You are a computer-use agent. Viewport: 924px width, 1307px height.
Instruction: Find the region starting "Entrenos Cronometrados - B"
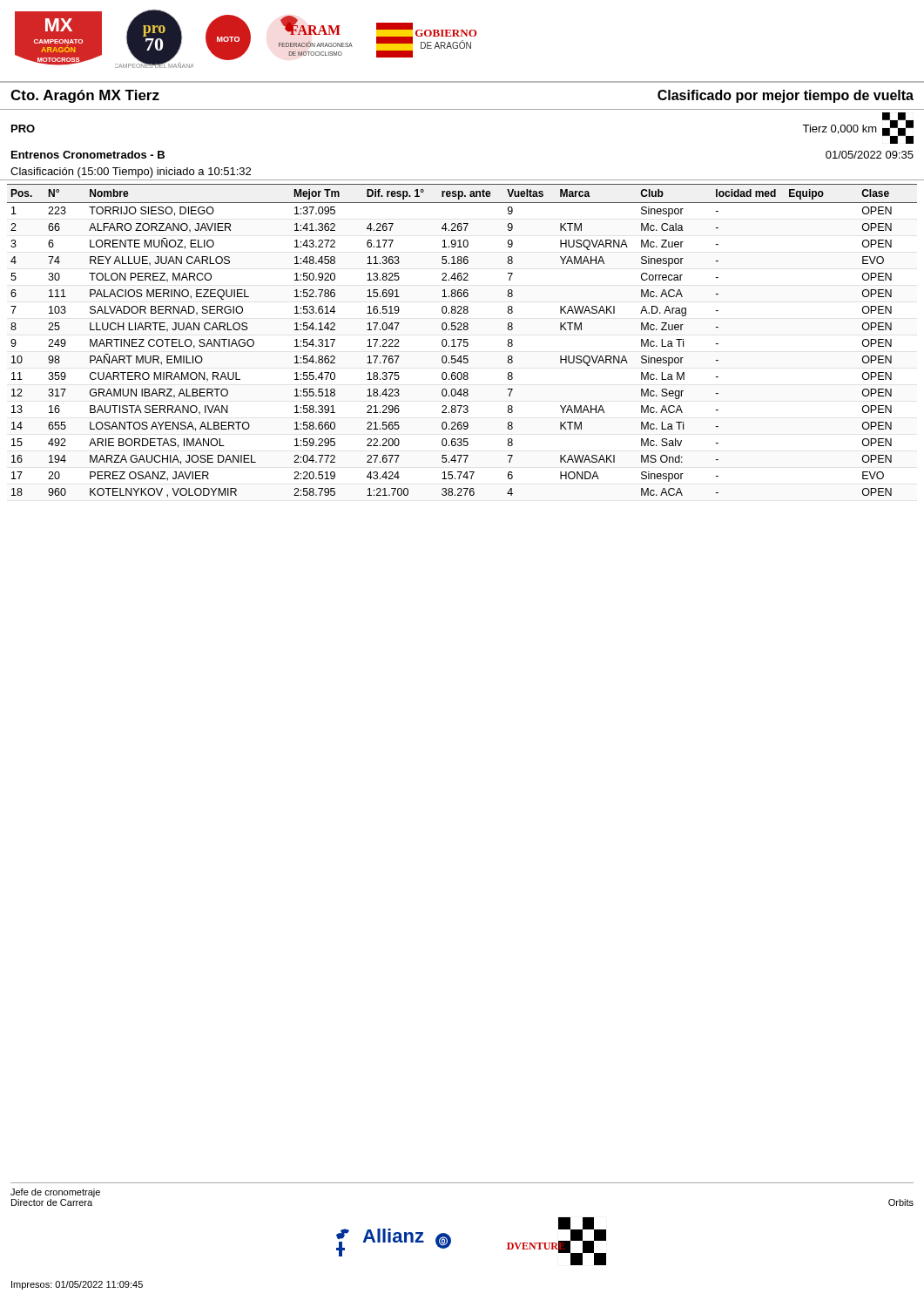click(x=88, y=155)
